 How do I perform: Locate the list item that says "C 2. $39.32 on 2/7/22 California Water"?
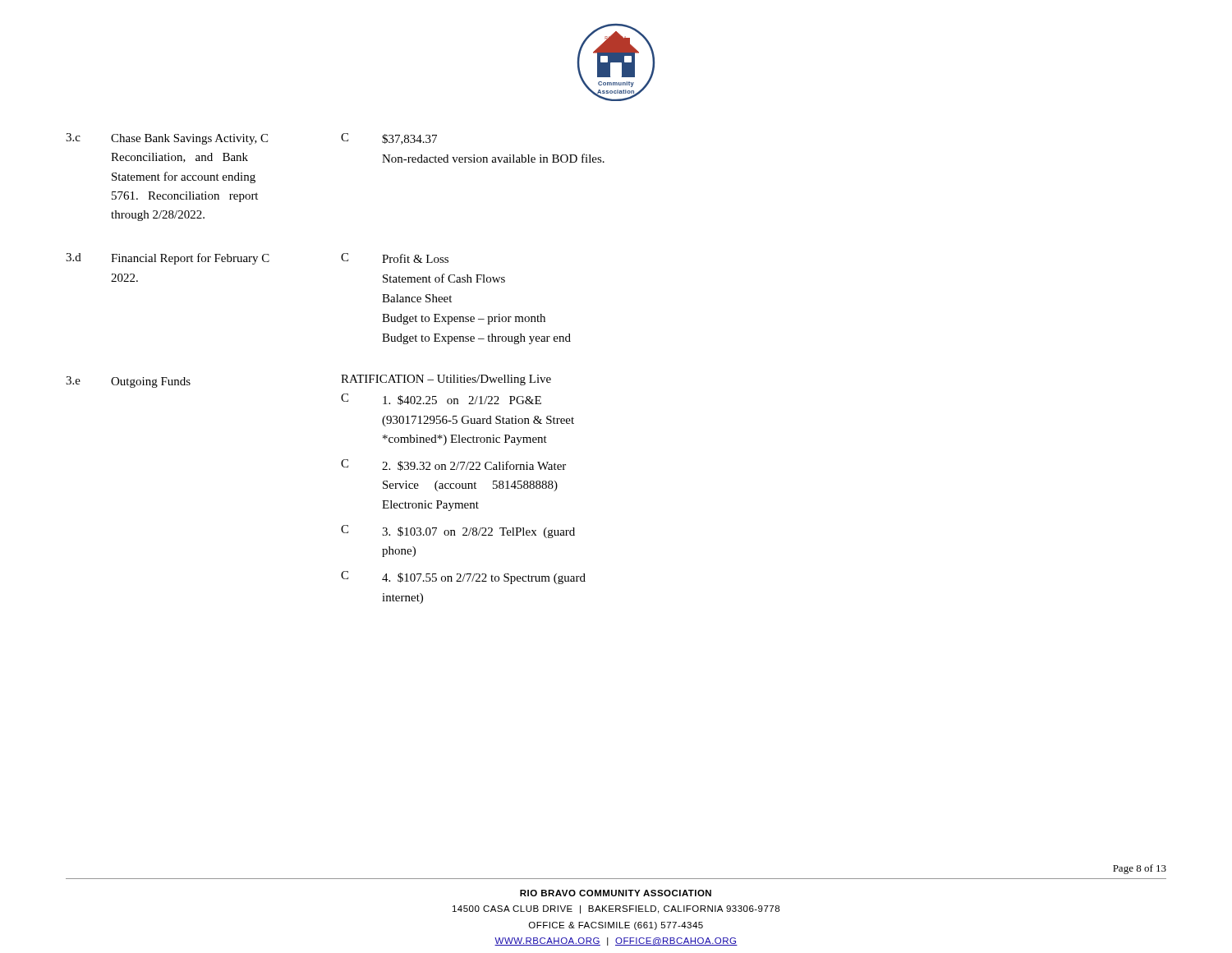pyautogui.click(x=453, y=465)
